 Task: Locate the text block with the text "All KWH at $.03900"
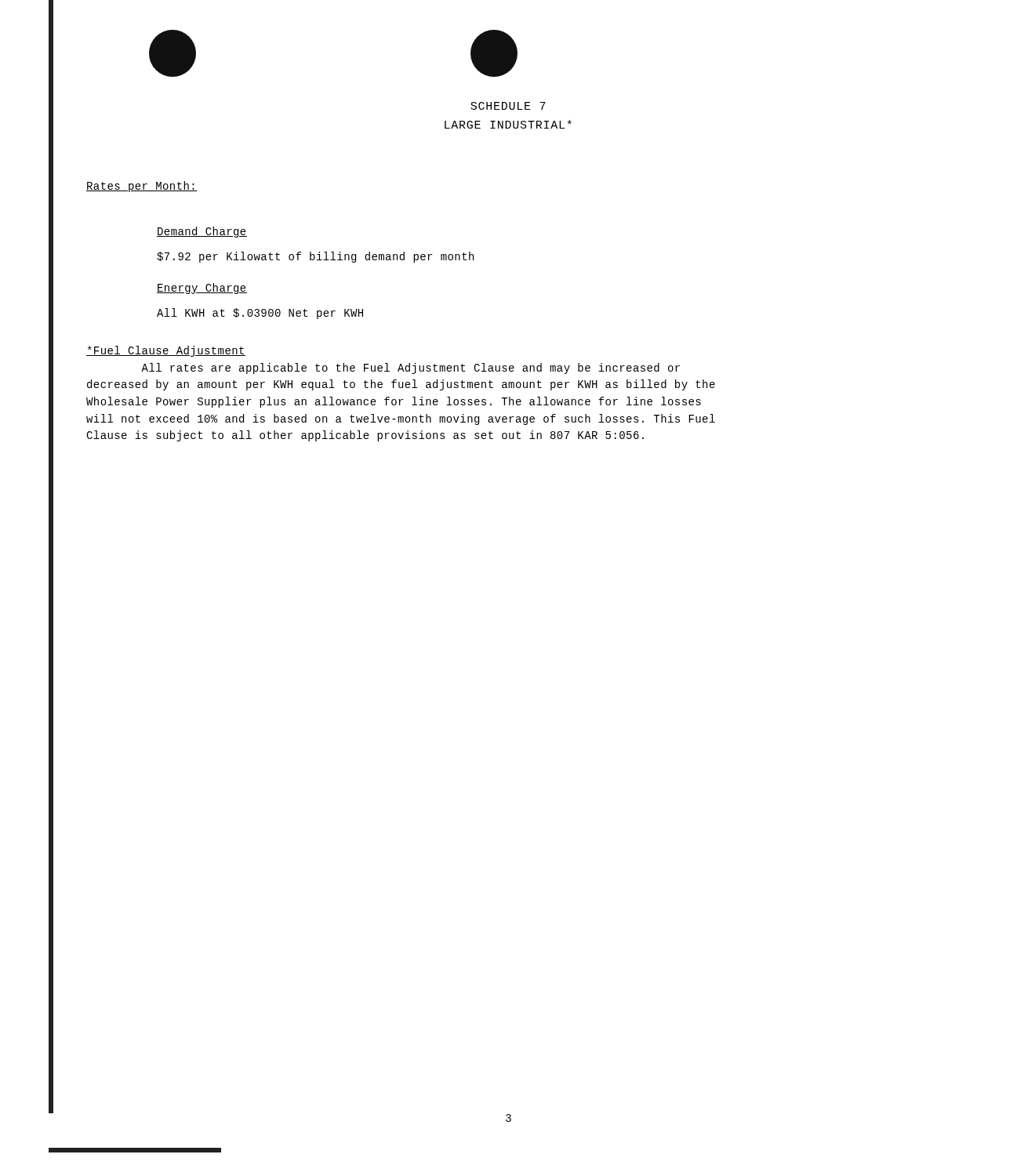tap(261, 314)
